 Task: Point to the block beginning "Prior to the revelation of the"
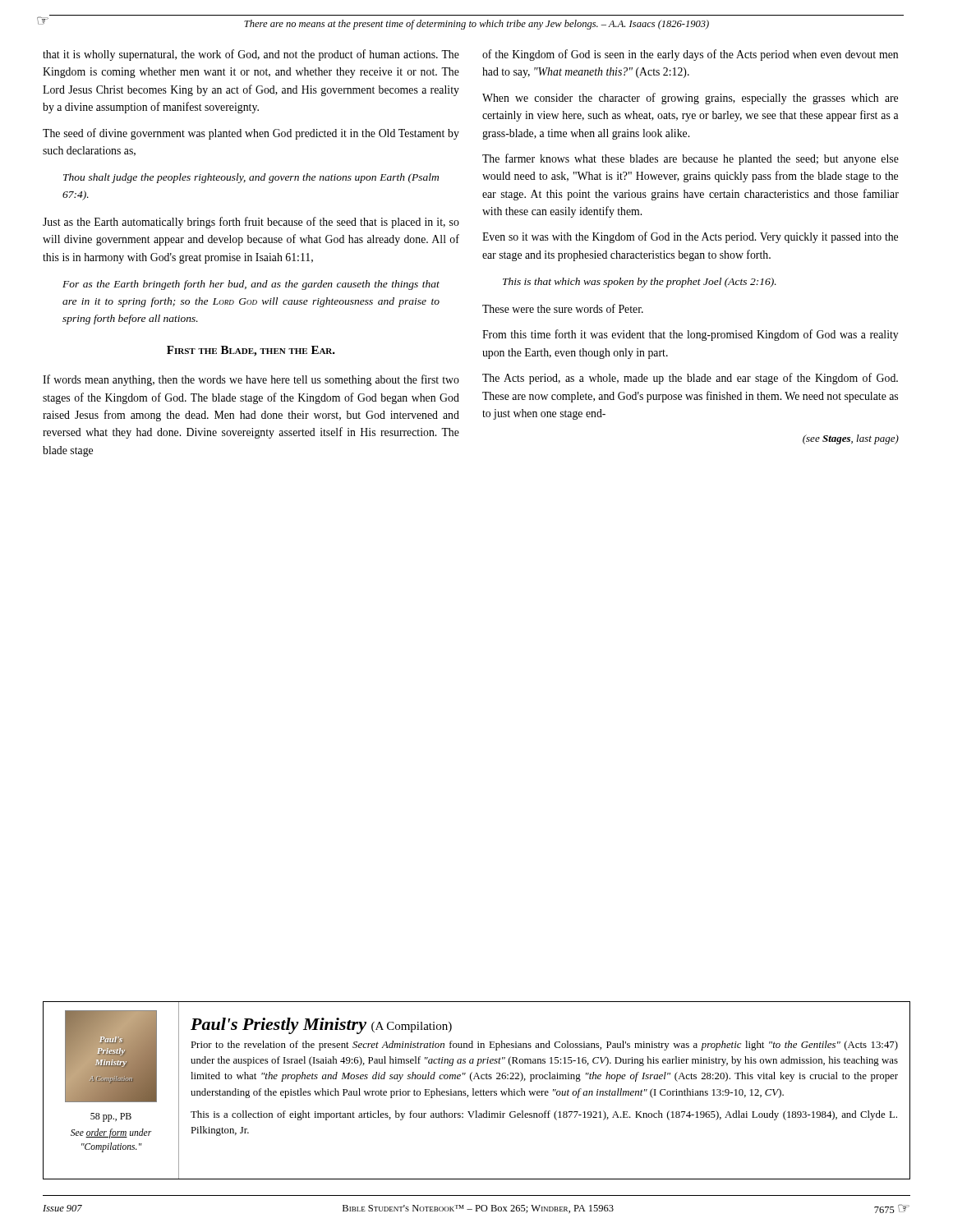pyautogui.click(x=544, y=1088)
